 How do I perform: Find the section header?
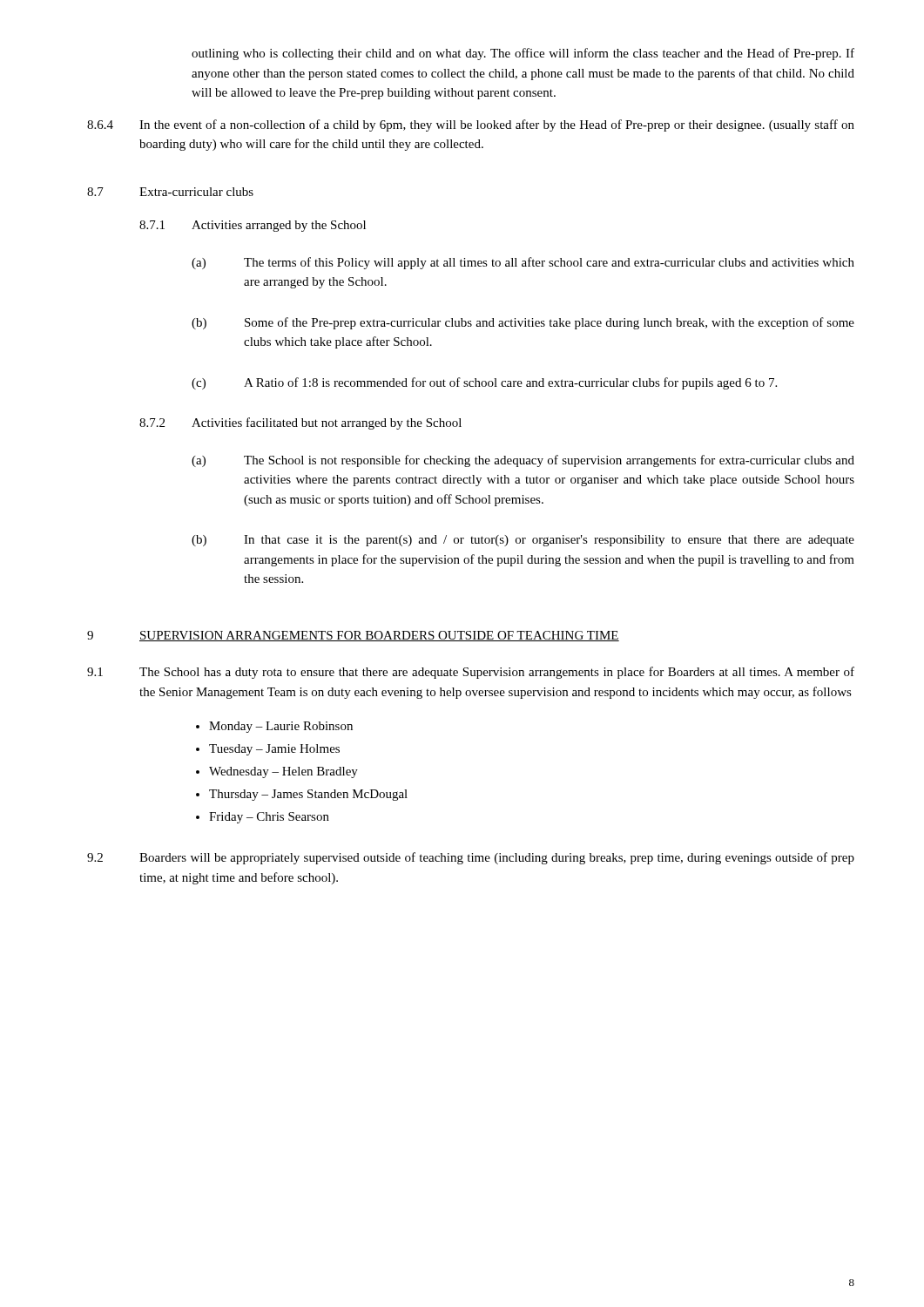point(471,635)
